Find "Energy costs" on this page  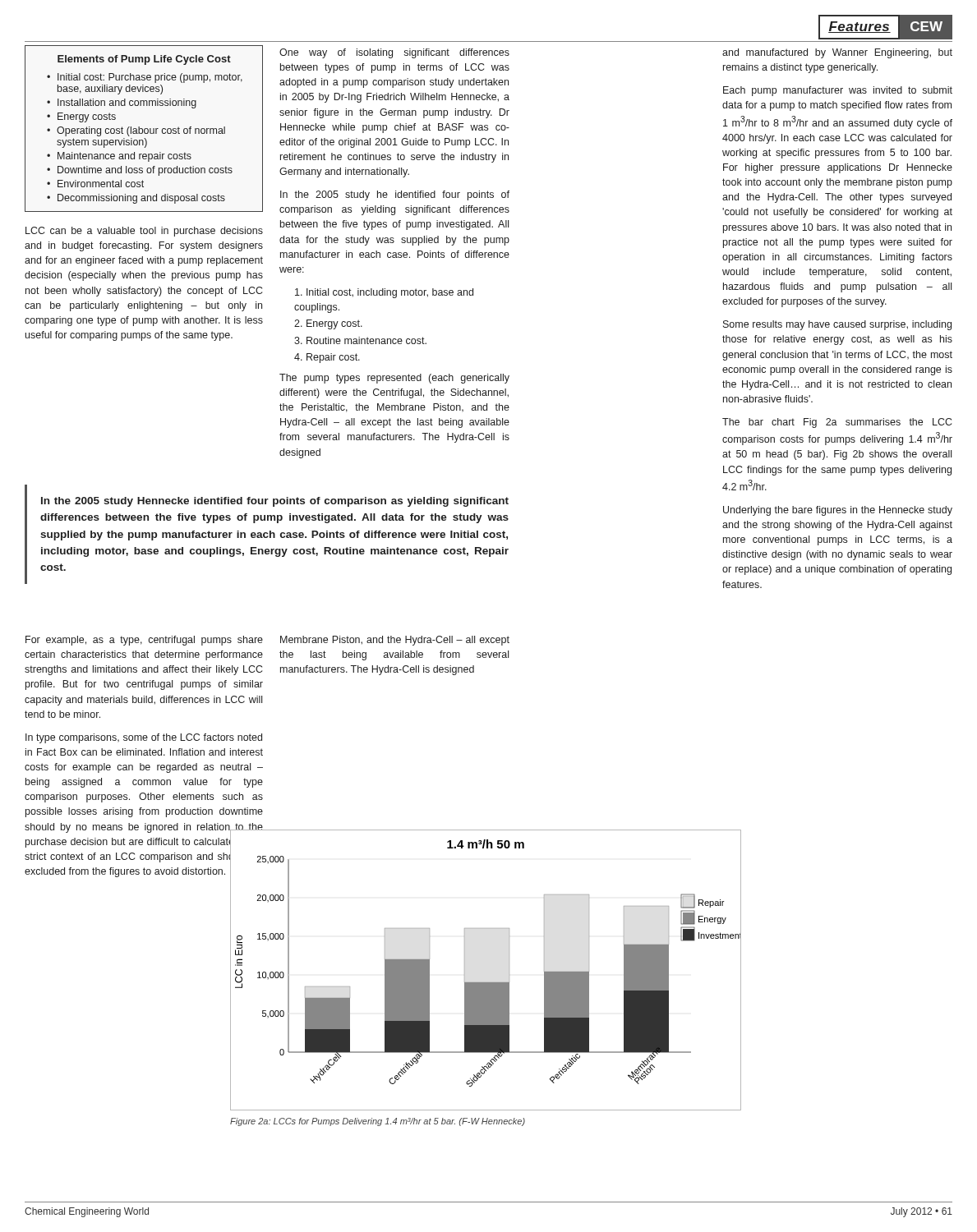tap(86, 116)
